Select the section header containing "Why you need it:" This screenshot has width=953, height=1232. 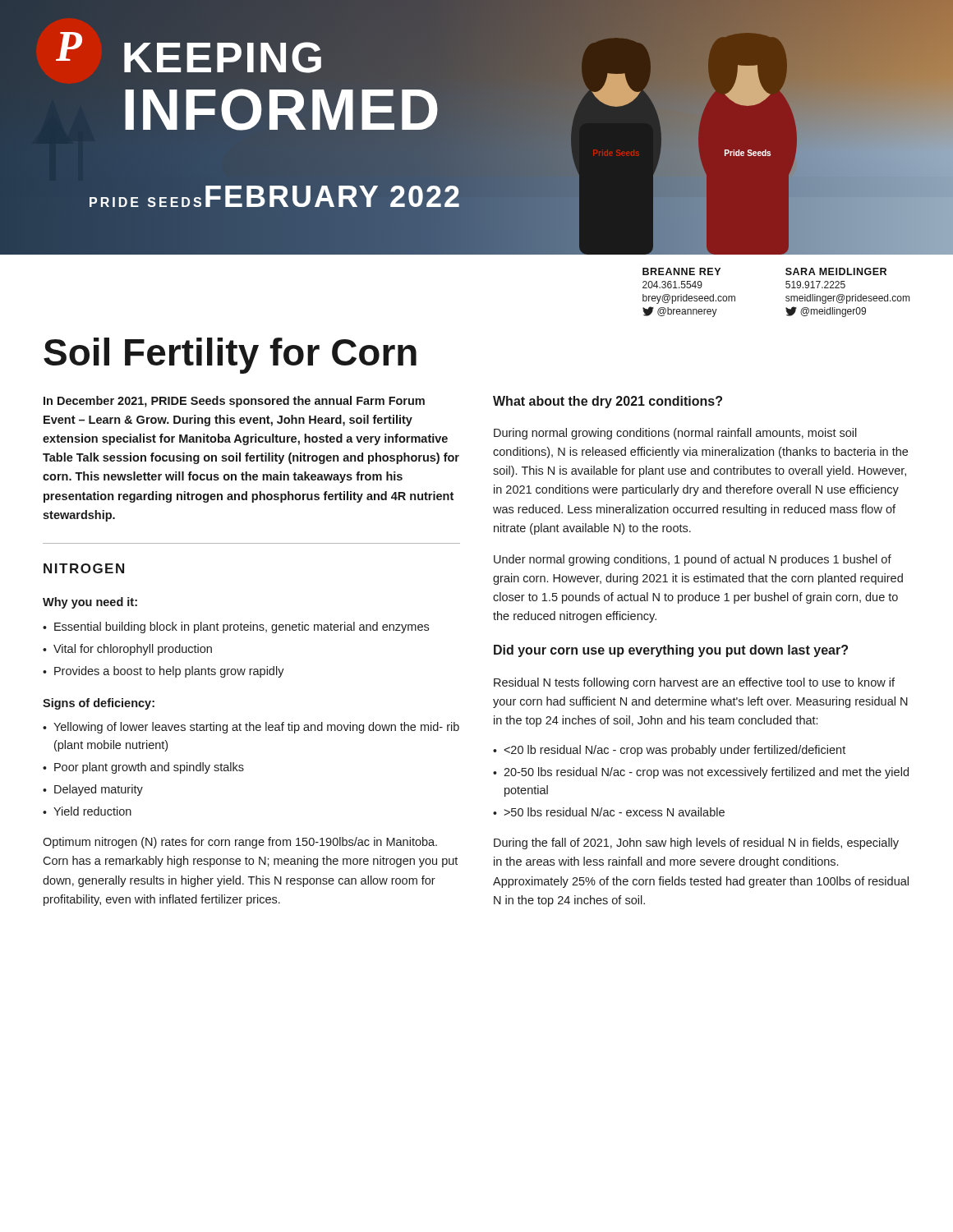(90, 602)
